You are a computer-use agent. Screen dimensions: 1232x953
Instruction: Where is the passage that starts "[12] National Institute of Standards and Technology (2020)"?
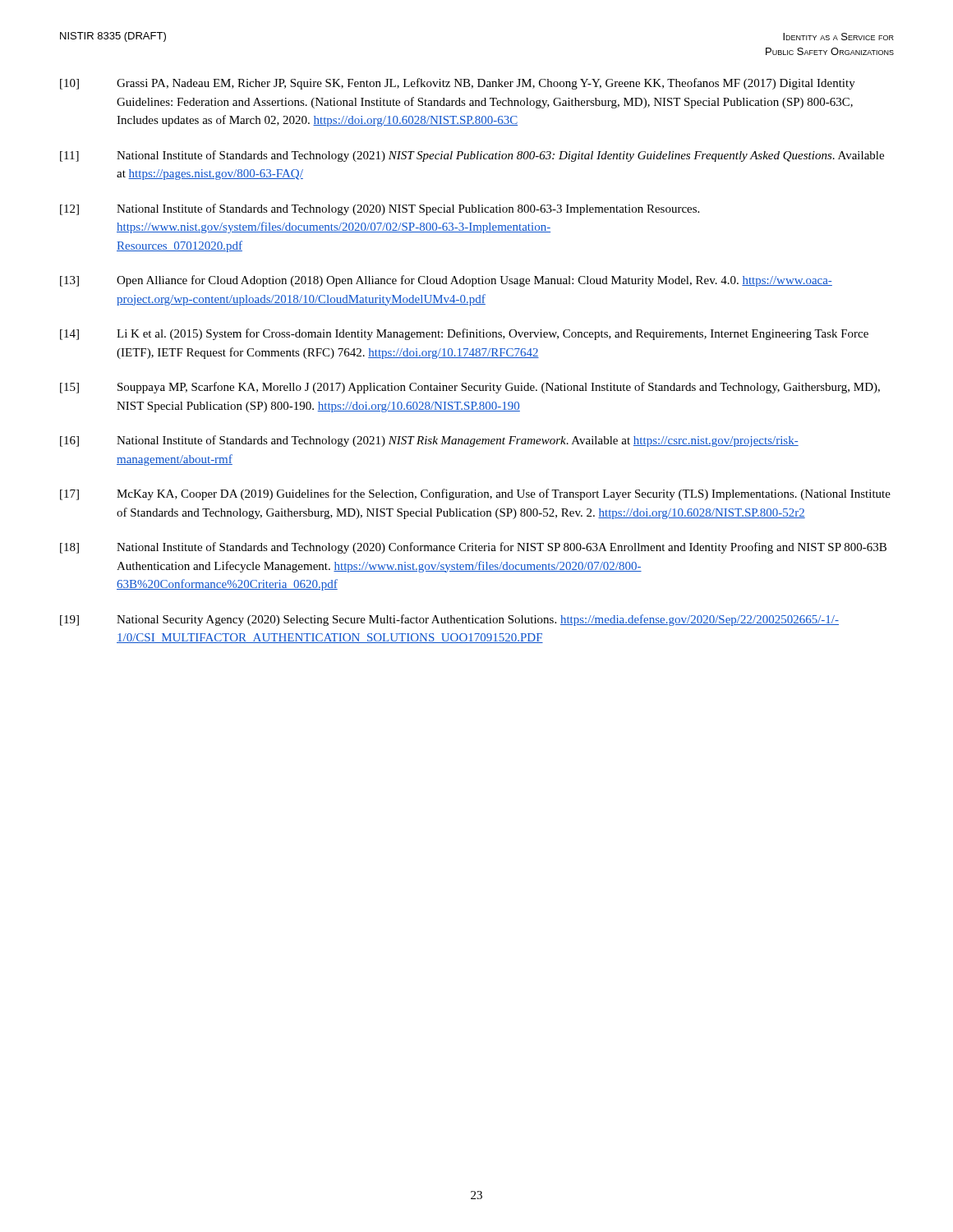476,227
